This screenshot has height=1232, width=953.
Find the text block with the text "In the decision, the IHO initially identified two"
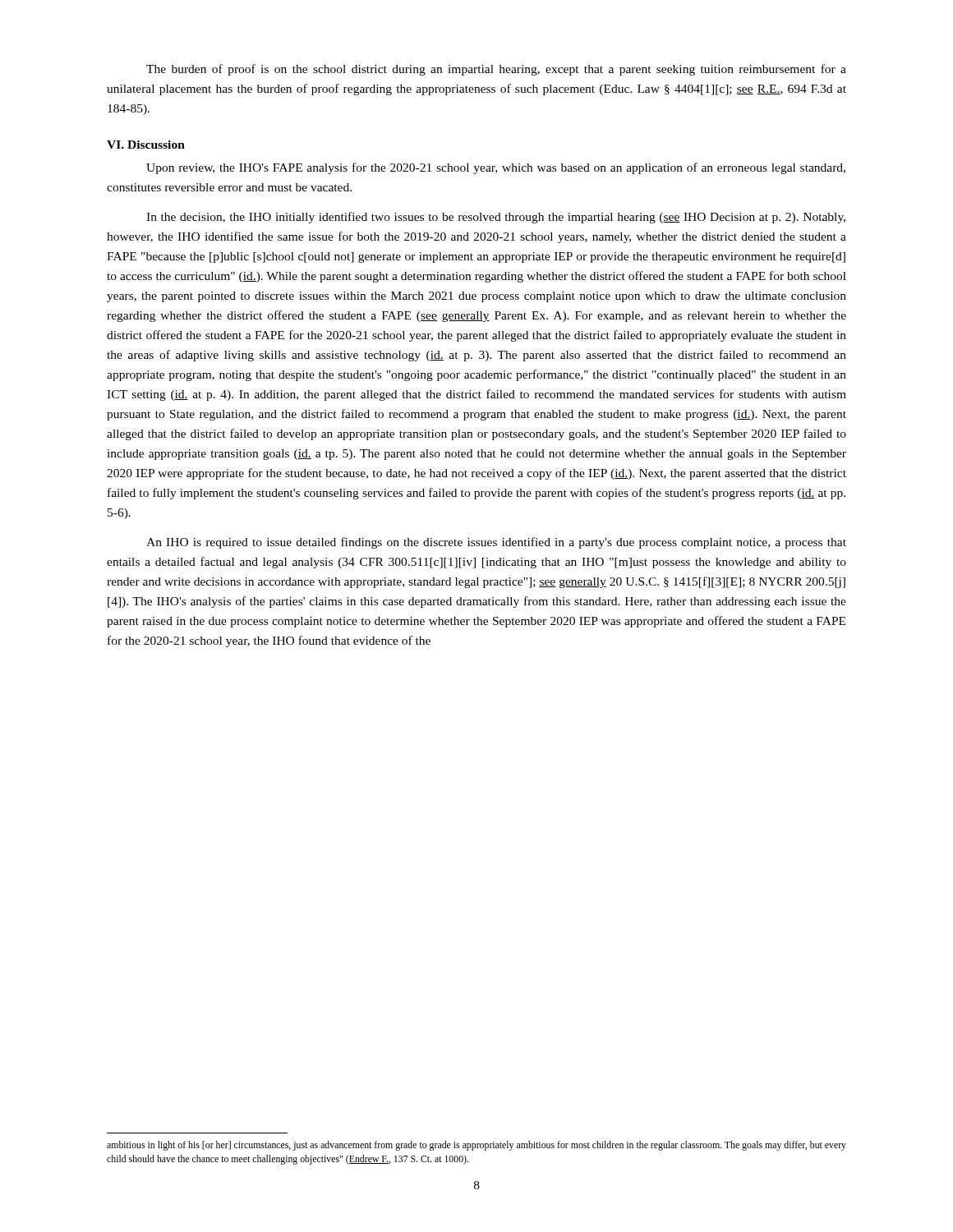[476, 365]
